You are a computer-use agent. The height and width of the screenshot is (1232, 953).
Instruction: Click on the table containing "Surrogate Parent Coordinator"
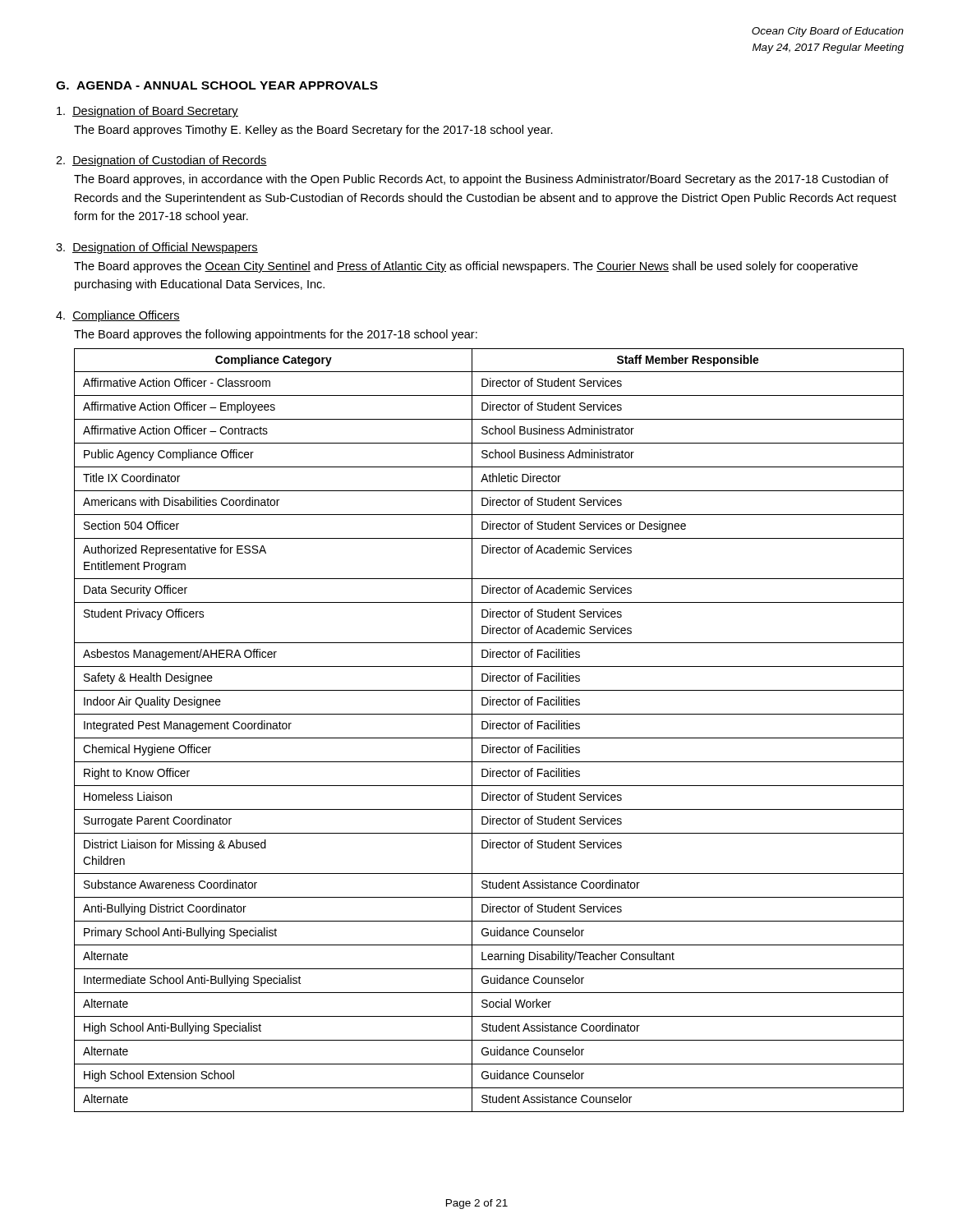480,730
